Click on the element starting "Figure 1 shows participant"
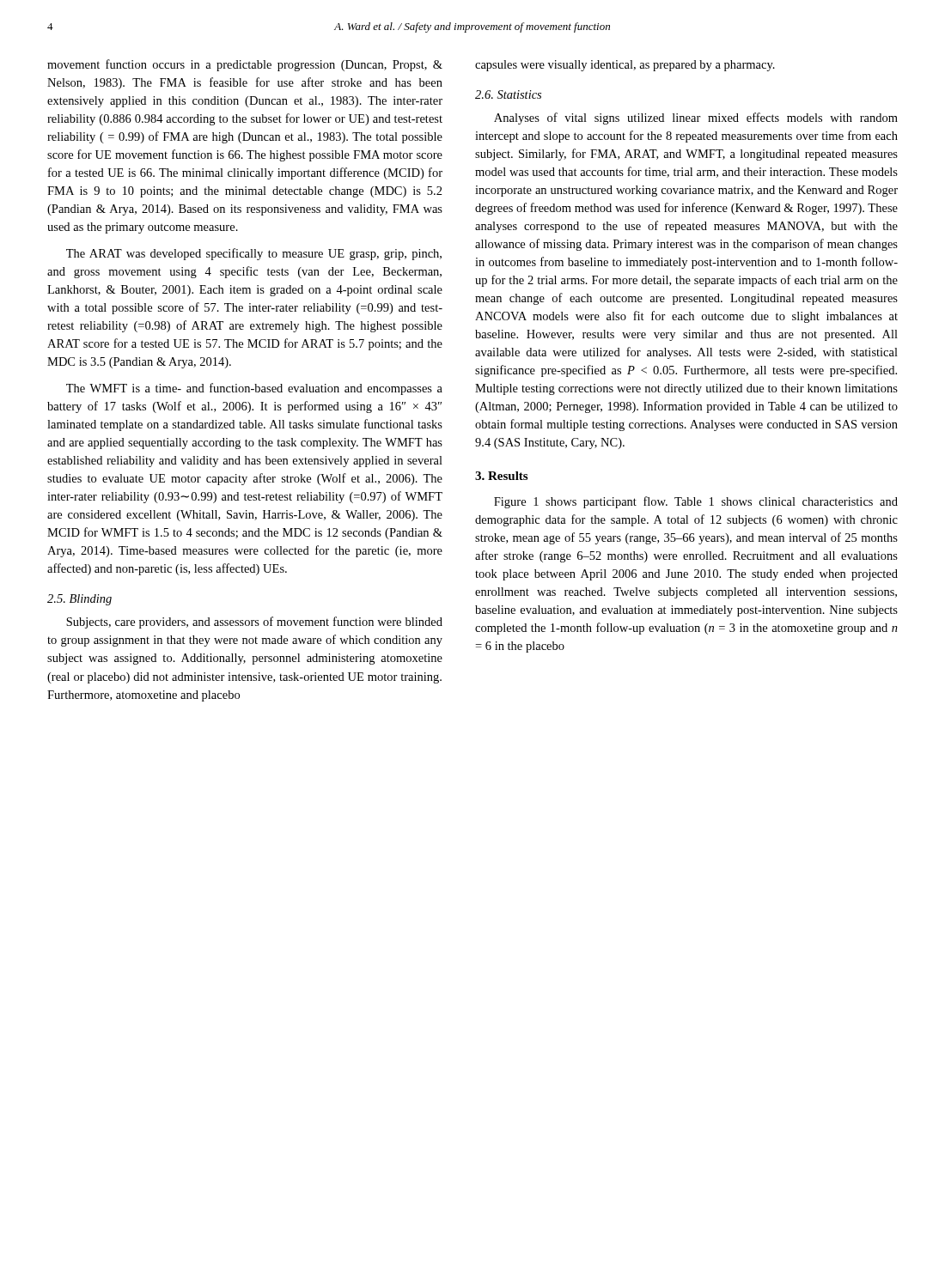Screen dimensions: 1288x945 click(686, 574)
